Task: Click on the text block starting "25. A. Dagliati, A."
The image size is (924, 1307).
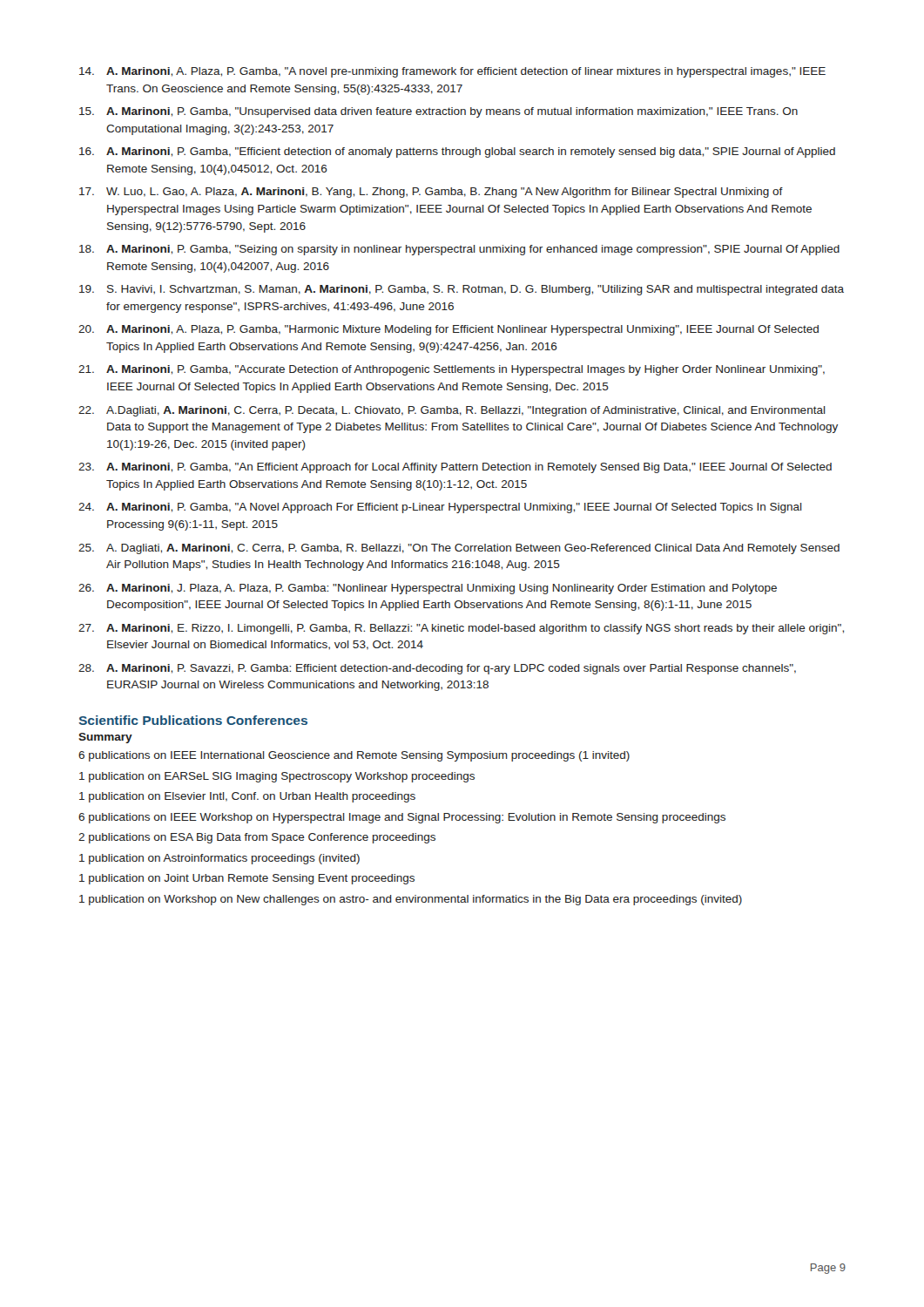Action: [x=462, y=556]
